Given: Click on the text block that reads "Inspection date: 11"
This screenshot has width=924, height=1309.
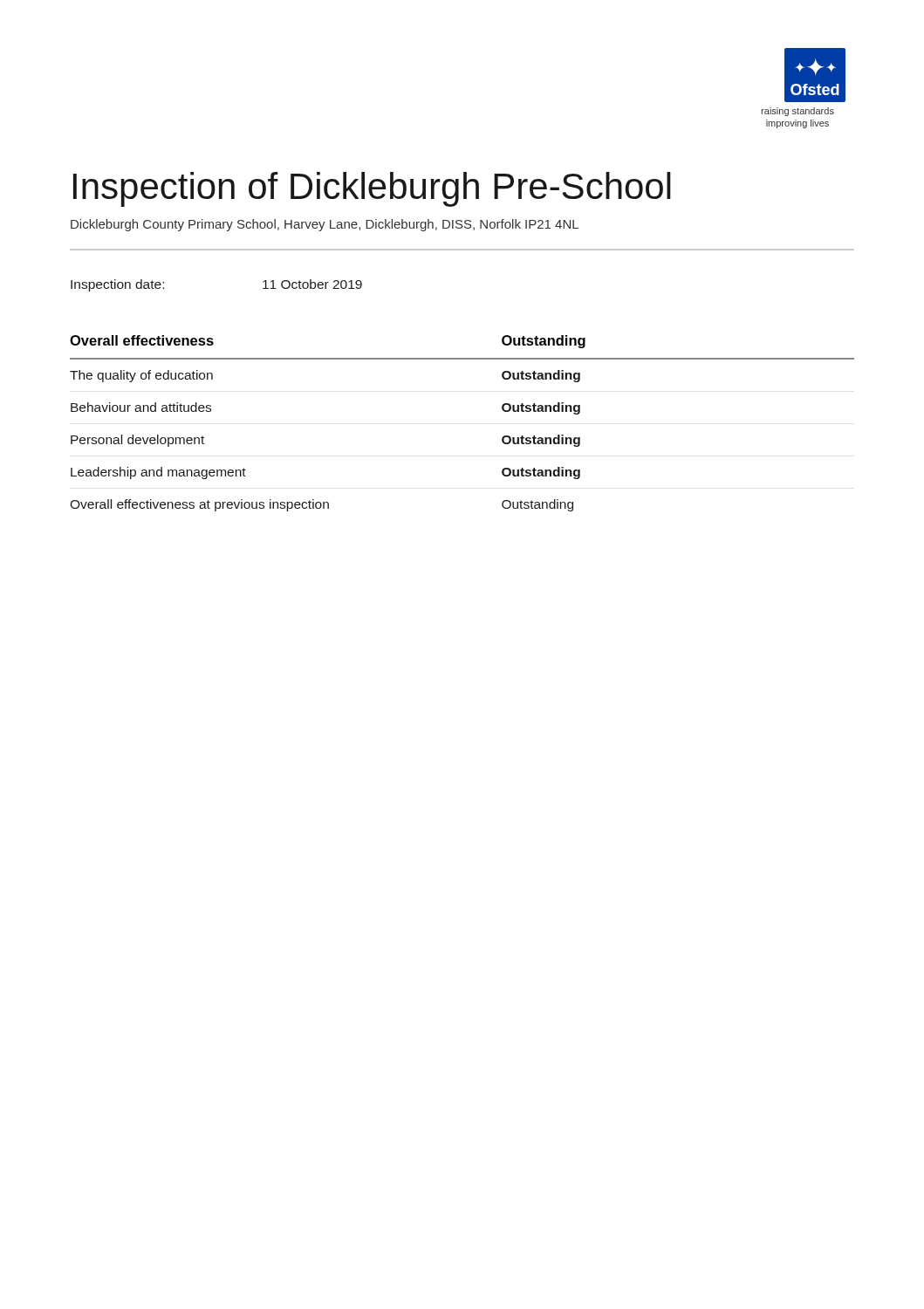Looking at the screenshot, I should click(115, 285).
